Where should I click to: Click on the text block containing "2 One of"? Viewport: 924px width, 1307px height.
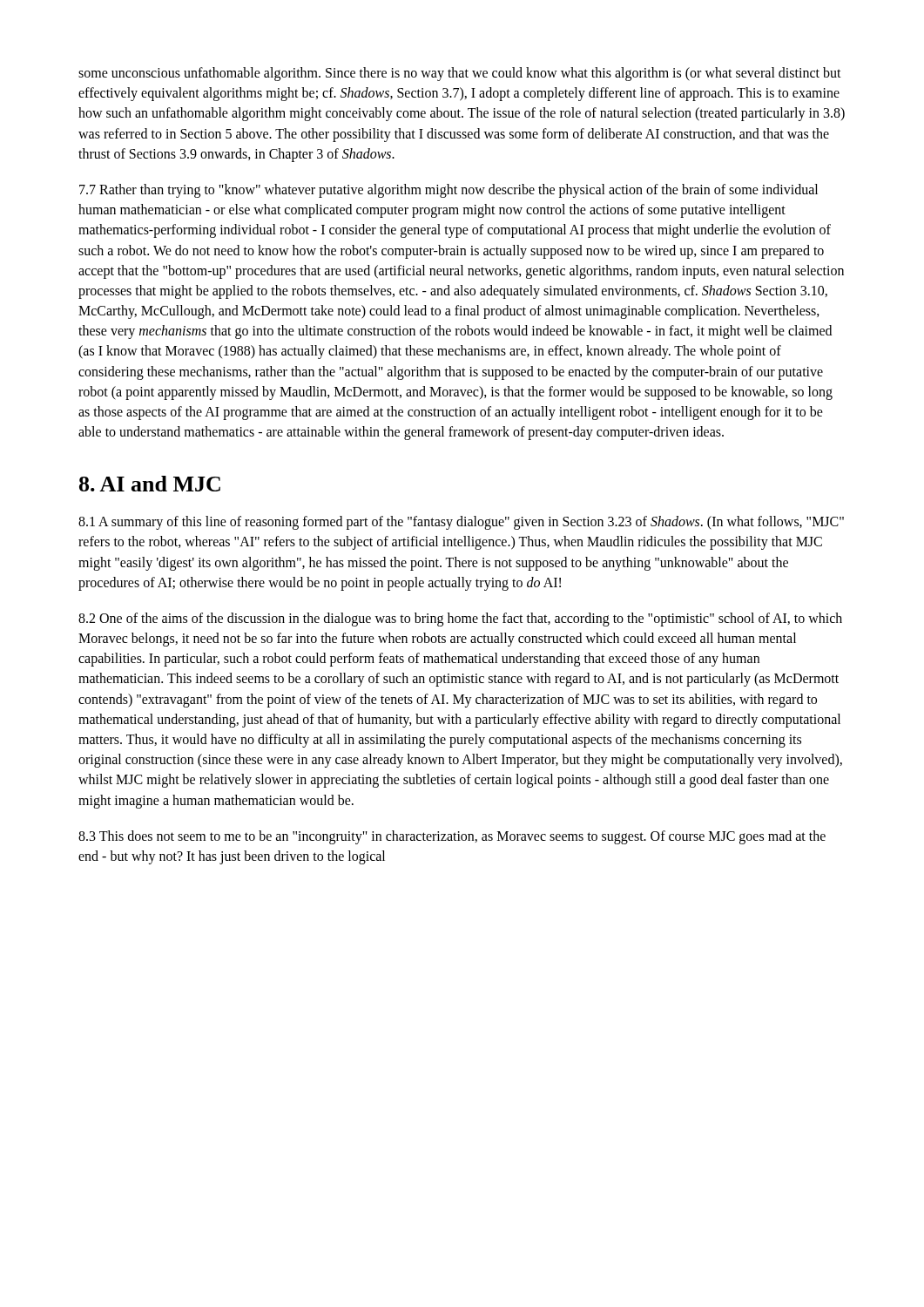point(461,709)
